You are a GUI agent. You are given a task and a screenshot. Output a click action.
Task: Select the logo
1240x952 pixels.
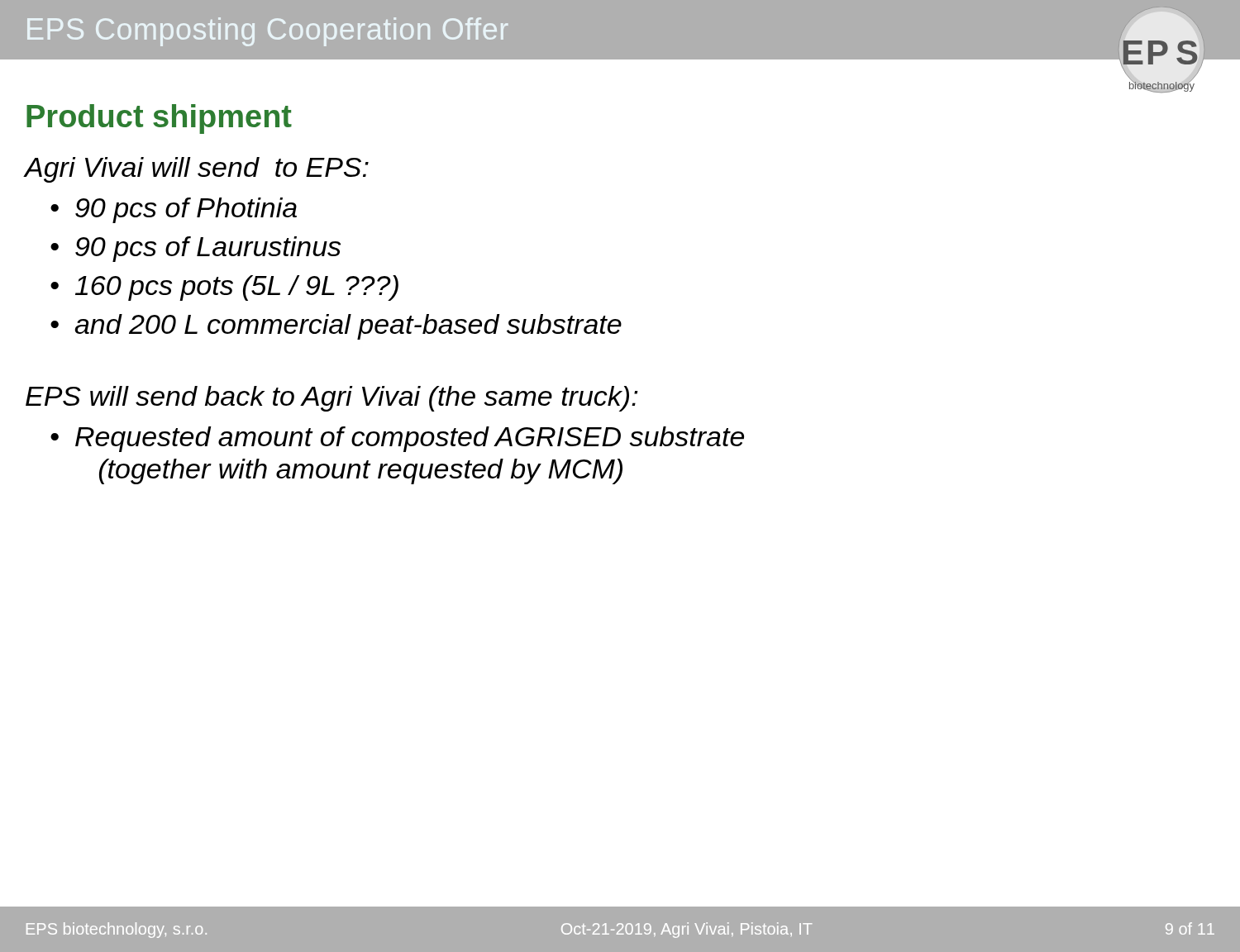click(x=1161, y=52)
